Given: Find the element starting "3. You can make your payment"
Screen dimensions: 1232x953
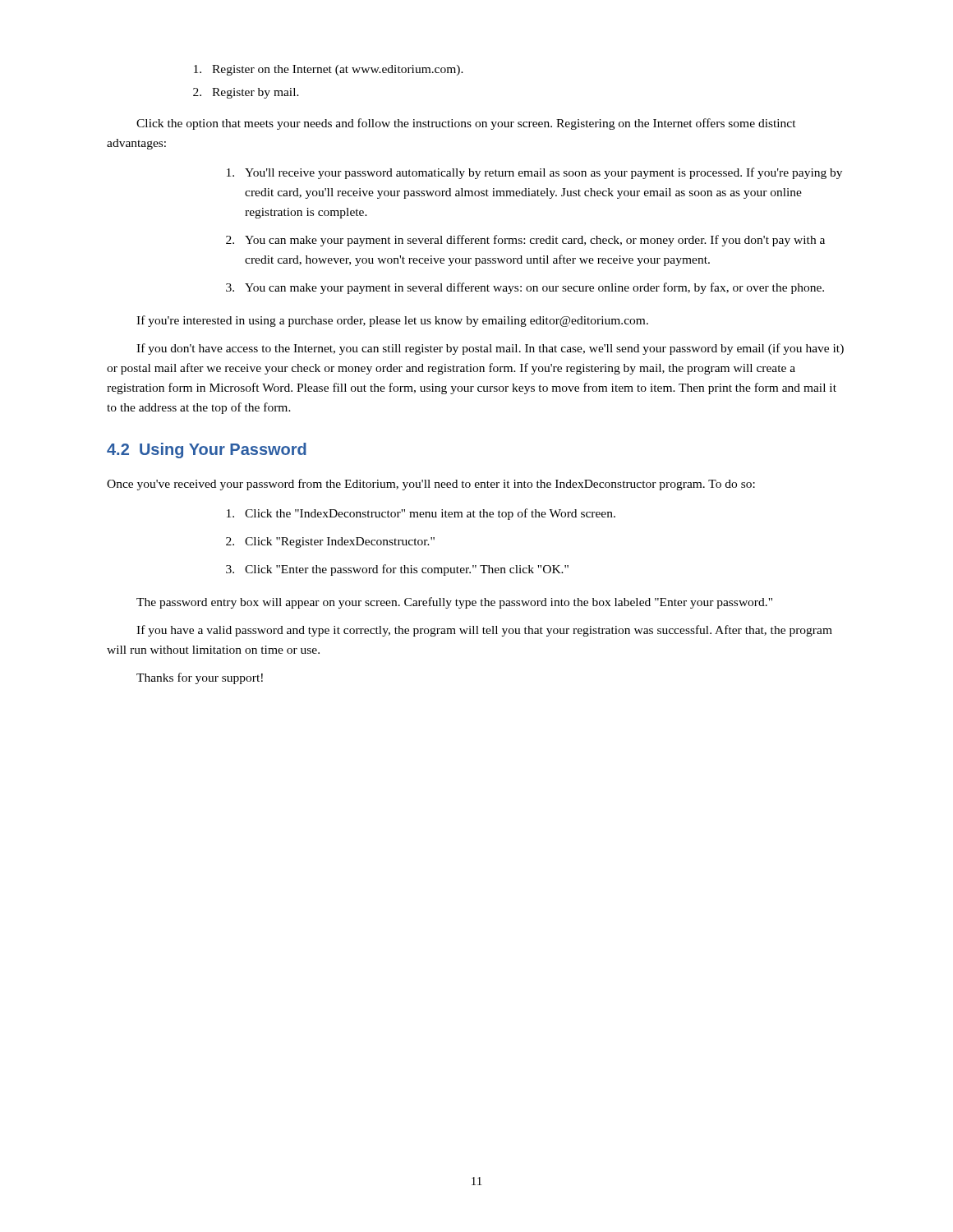Looking at the screenshot, I should pos(515,288).
